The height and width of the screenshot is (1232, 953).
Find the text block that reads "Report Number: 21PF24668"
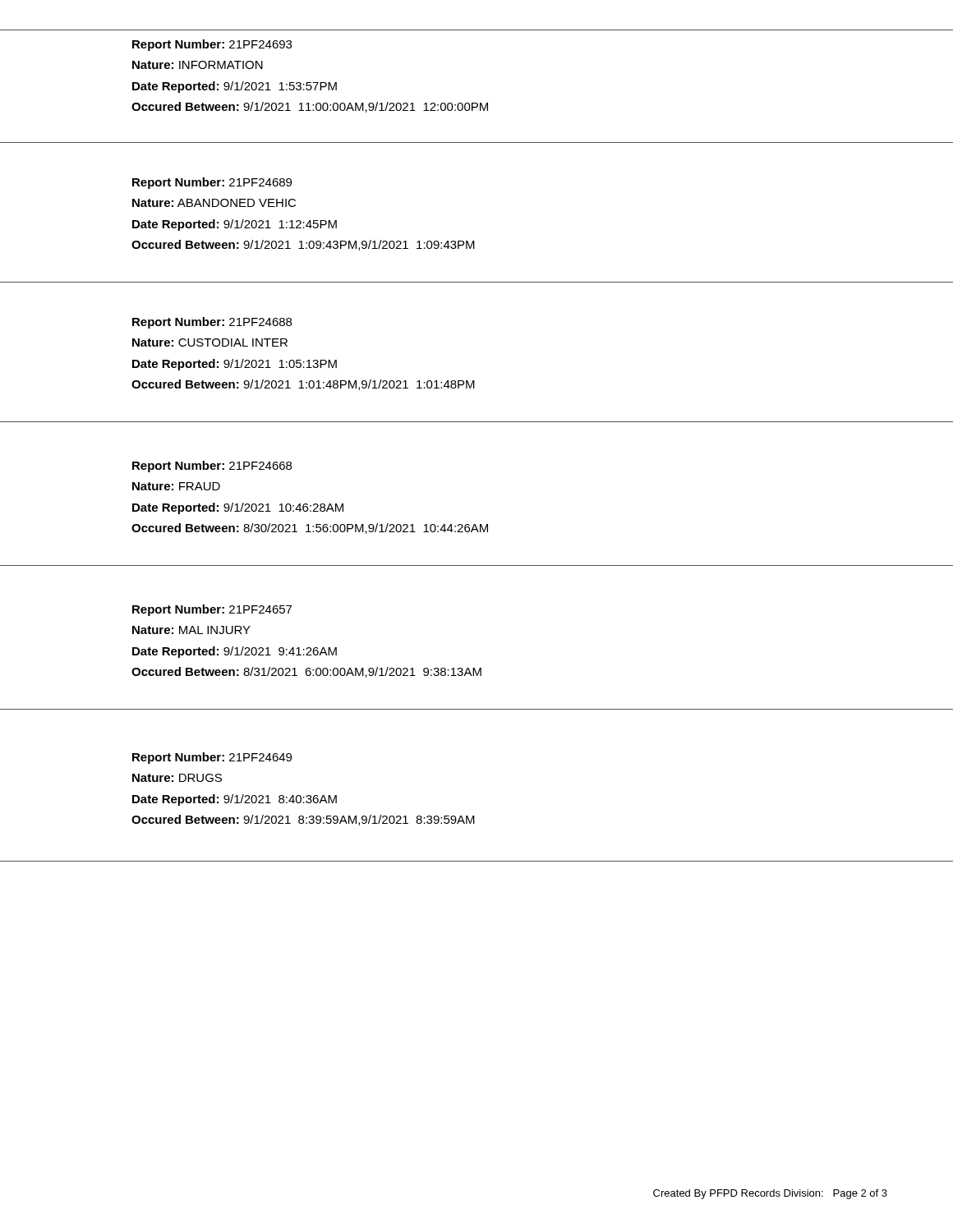coord(212,467)
